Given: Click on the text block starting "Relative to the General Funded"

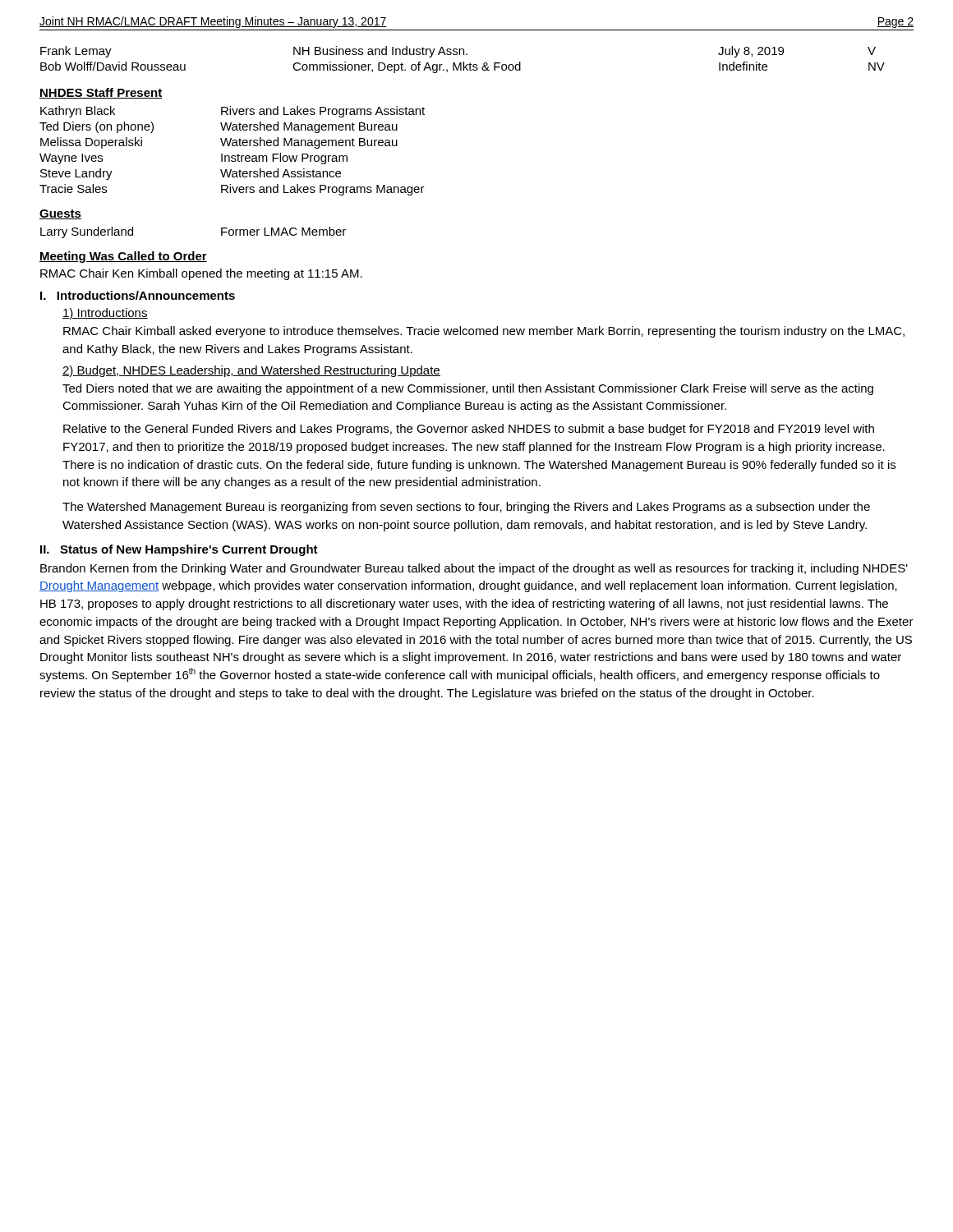Looking at the screenshot, I should pos(479,455).
